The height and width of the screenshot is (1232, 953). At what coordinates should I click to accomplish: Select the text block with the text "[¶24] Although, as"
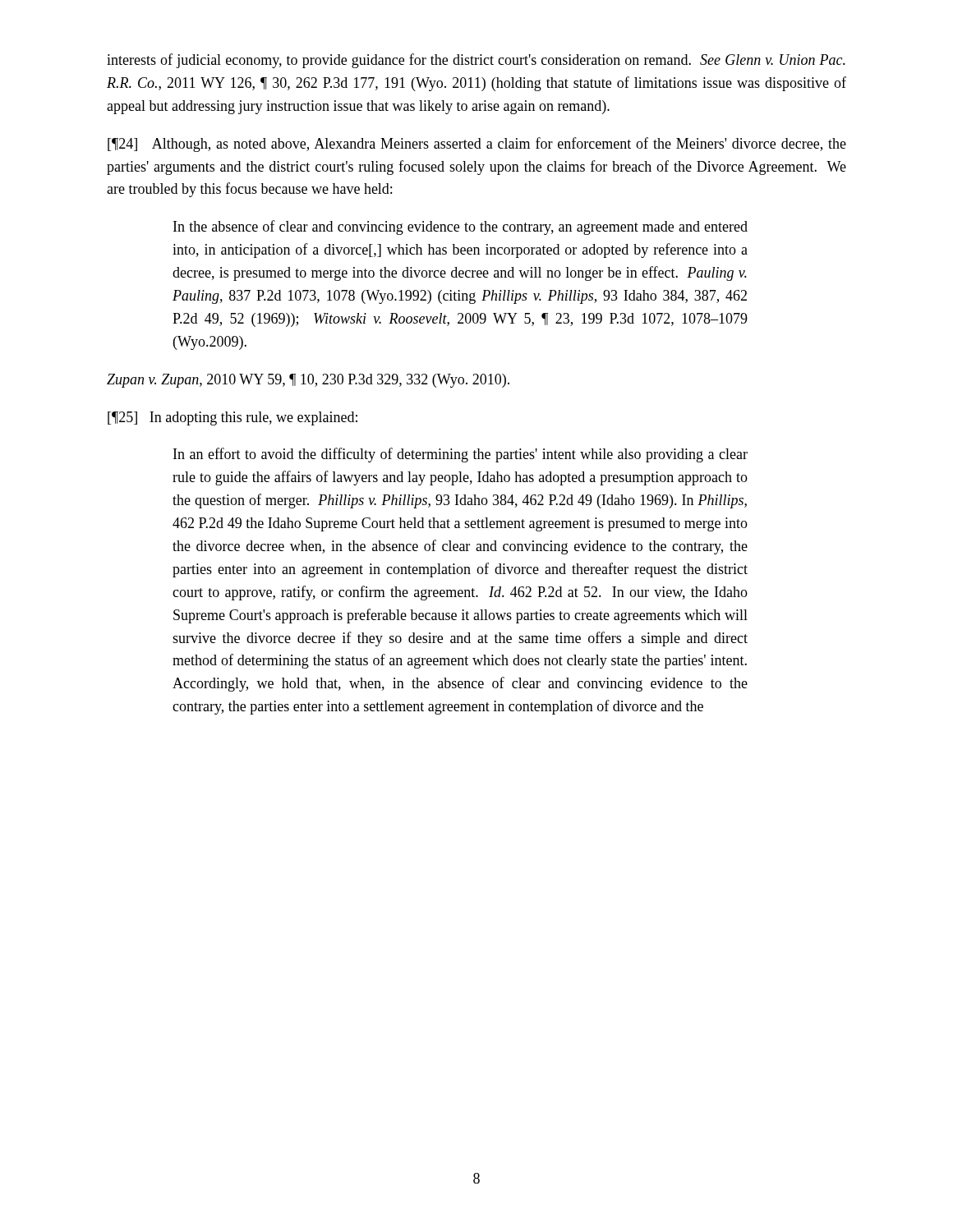pos(476,166)
